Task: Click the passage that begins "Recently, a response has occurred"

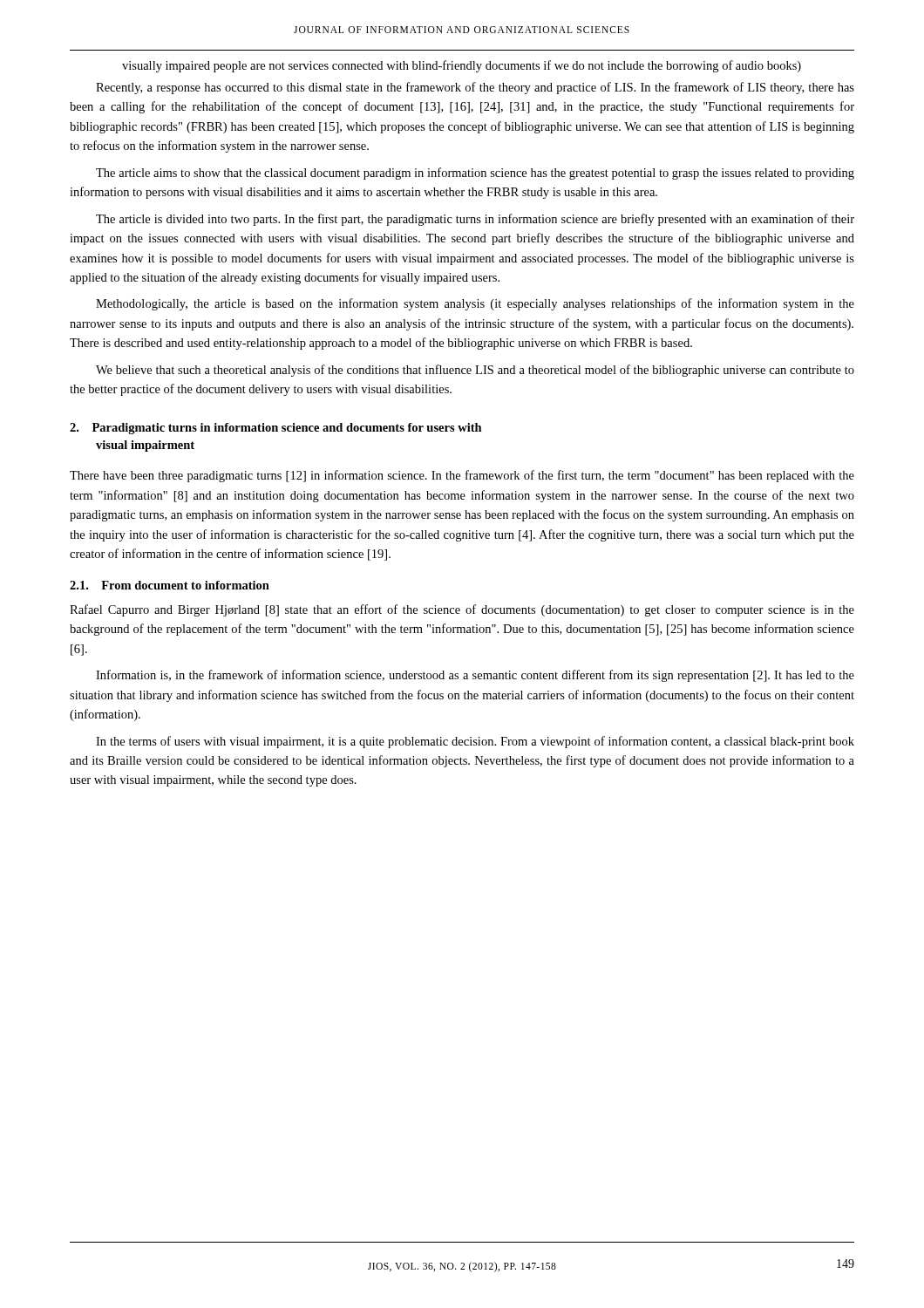Action: (462, 116)
